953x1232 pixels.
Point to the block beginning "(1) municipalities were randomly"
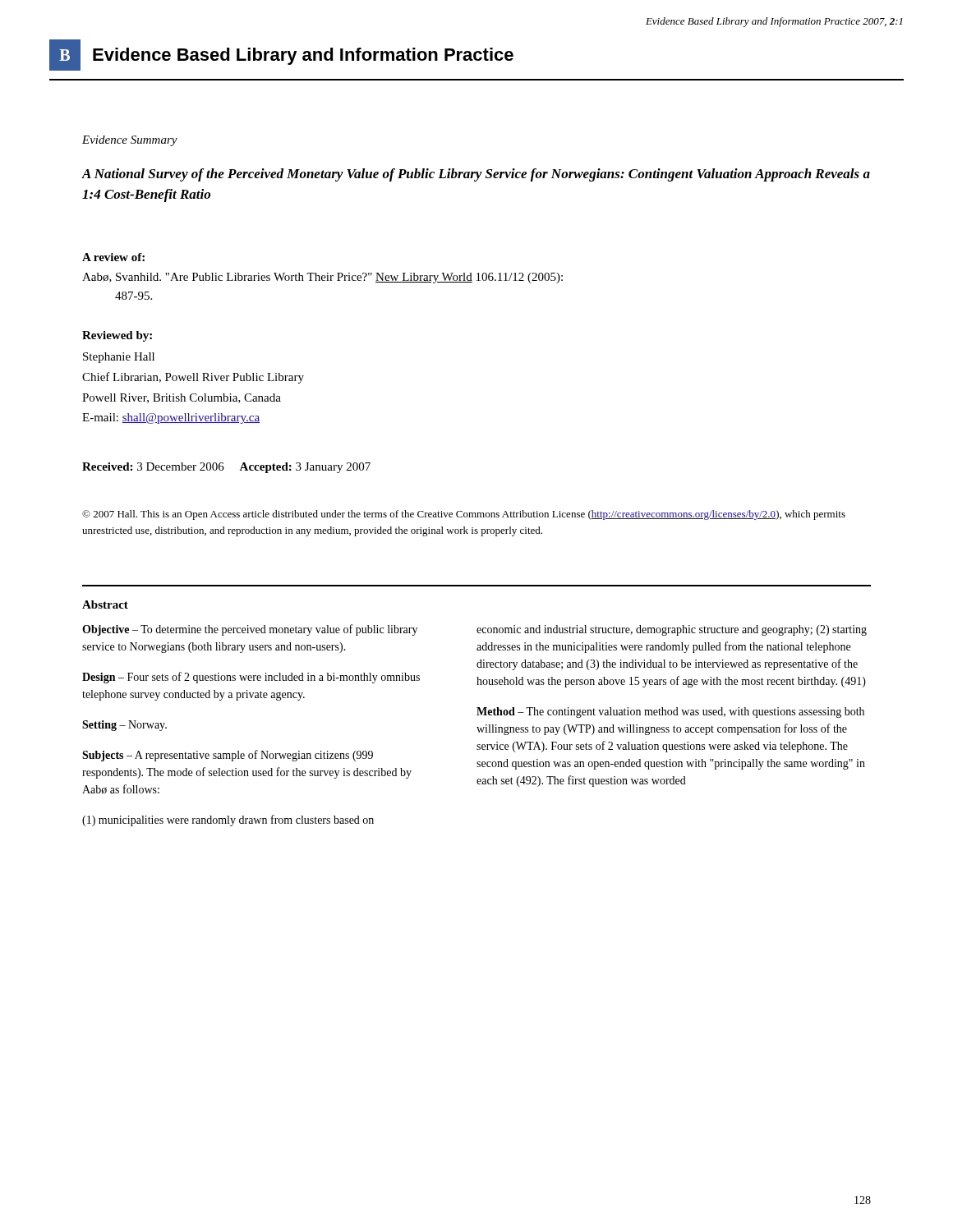tap(228, 820)
